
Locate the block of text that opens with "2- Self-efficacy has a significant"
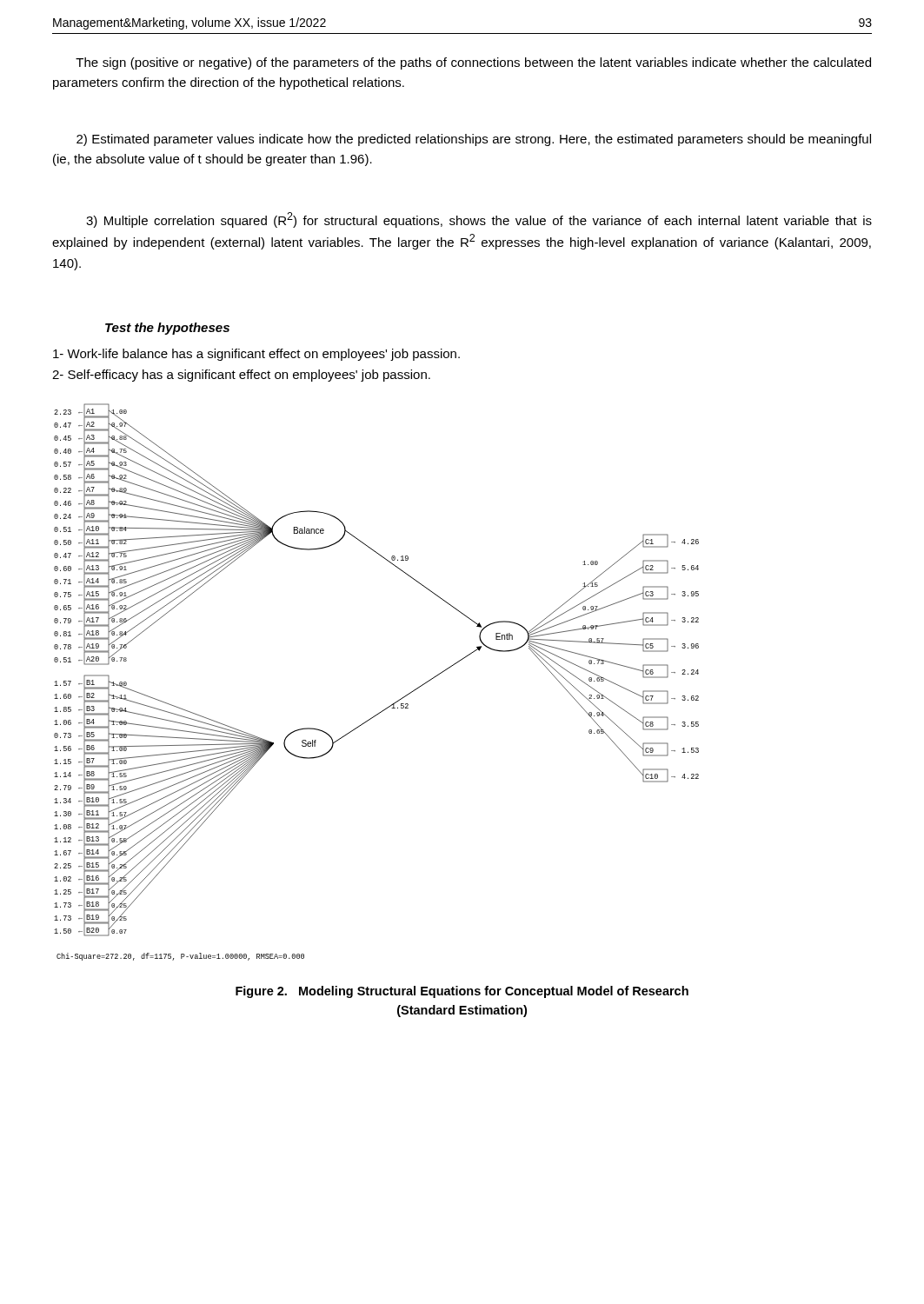coord(242,374)
